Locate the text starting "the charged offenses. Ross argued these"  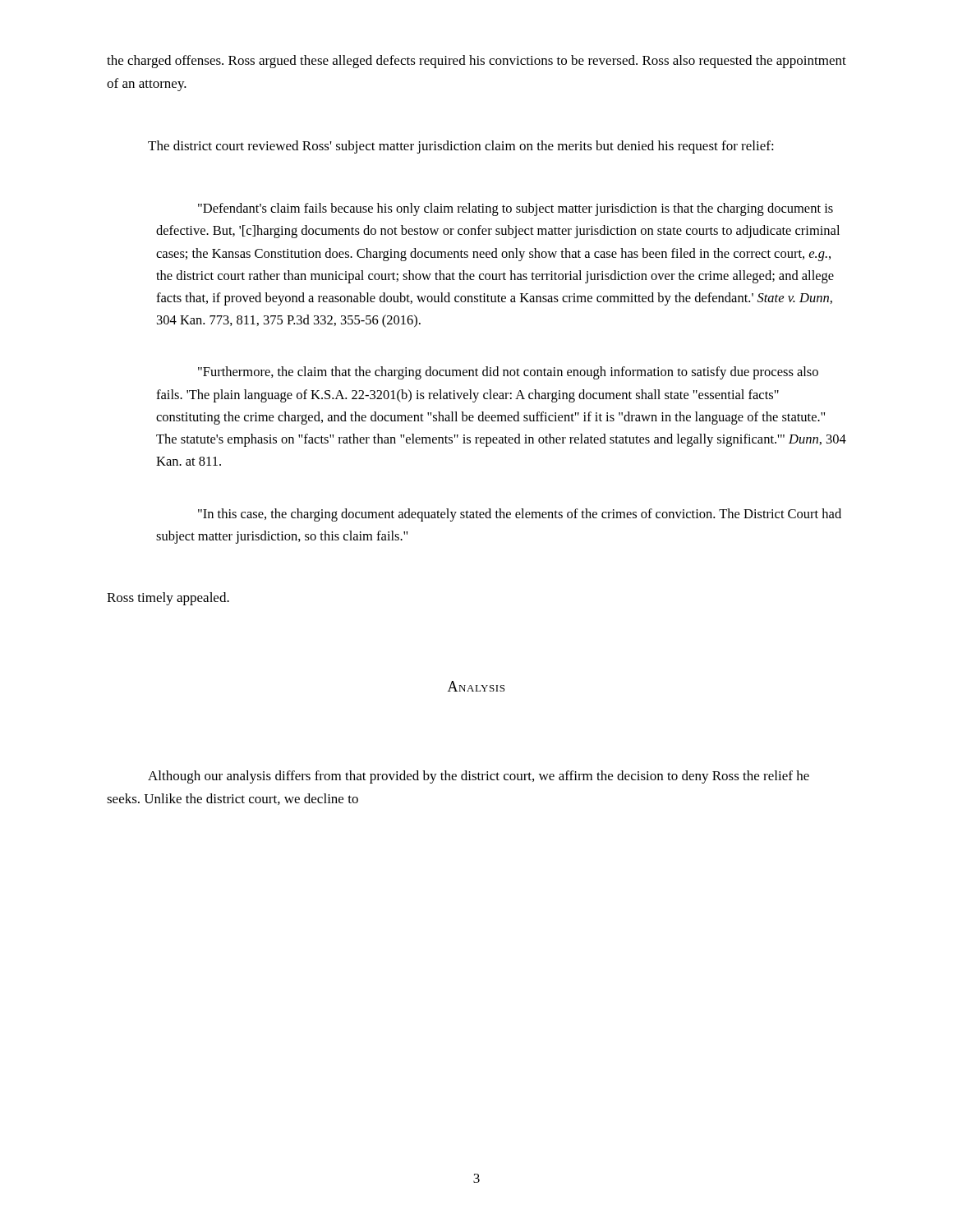tap(476, 72)
